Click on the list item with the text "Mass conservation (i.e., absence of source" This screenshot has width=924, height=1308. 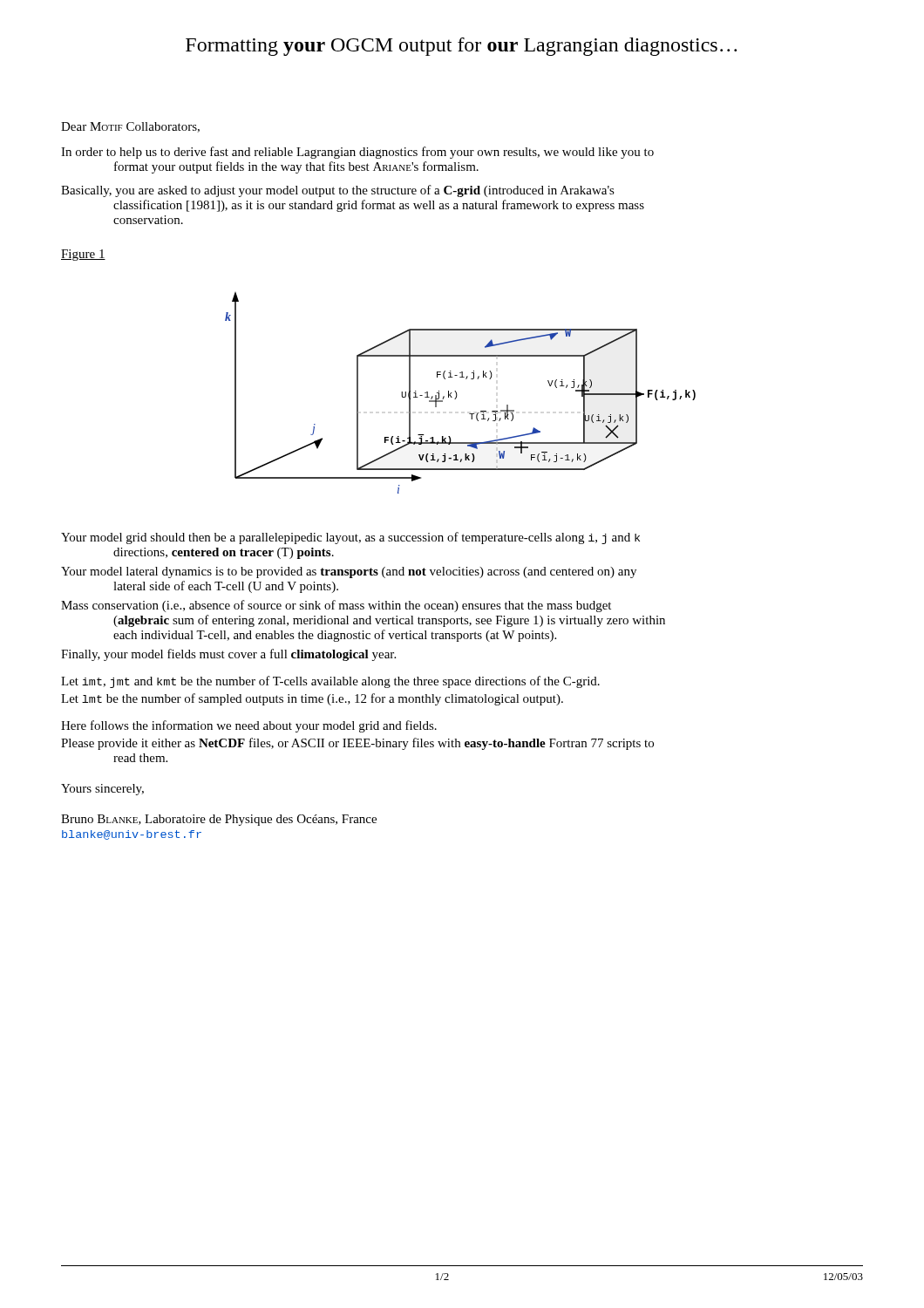click(x=462, y=620)
